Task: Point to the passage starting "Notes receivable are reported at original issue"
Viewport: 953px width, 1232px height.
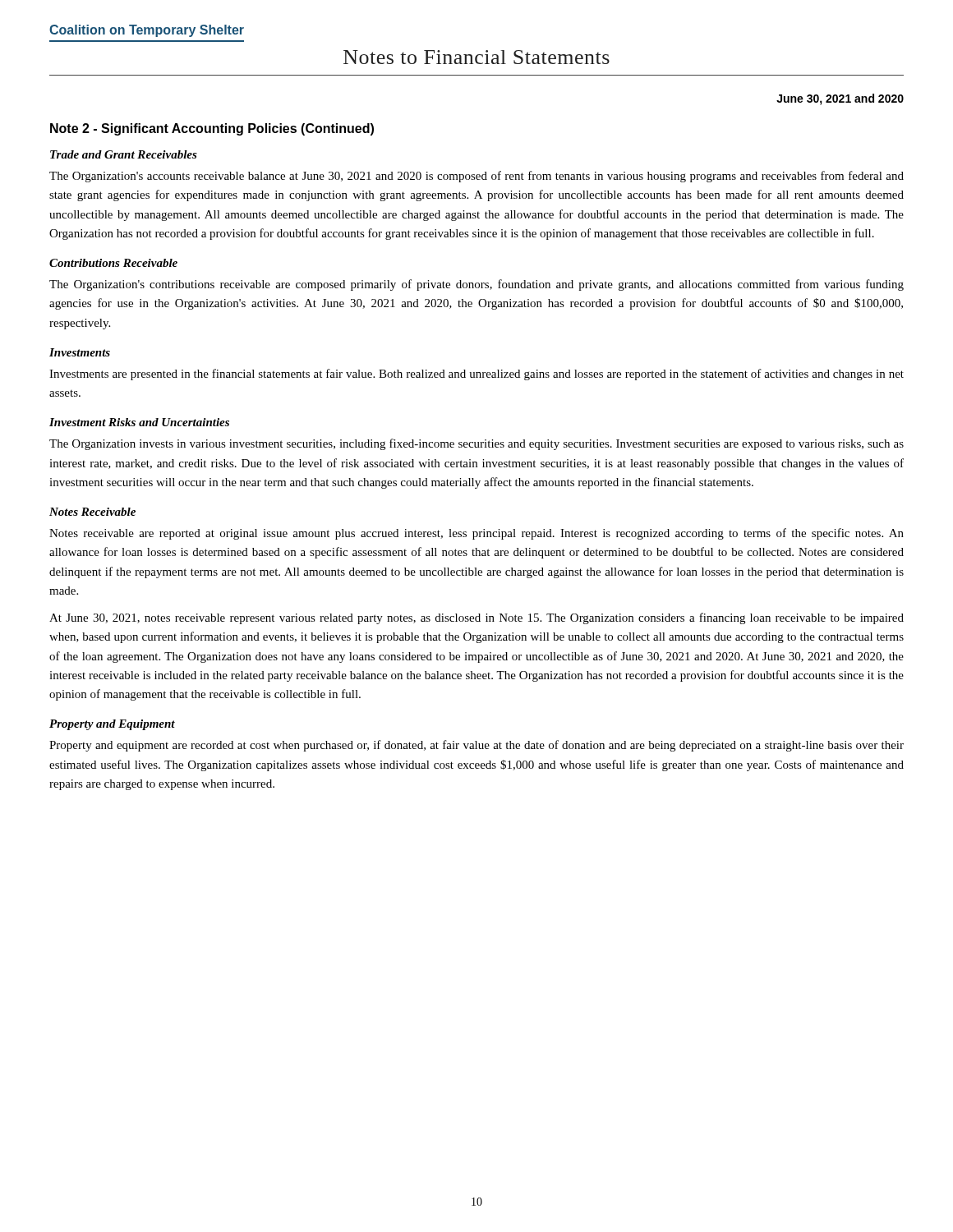Action: point(476,562)
